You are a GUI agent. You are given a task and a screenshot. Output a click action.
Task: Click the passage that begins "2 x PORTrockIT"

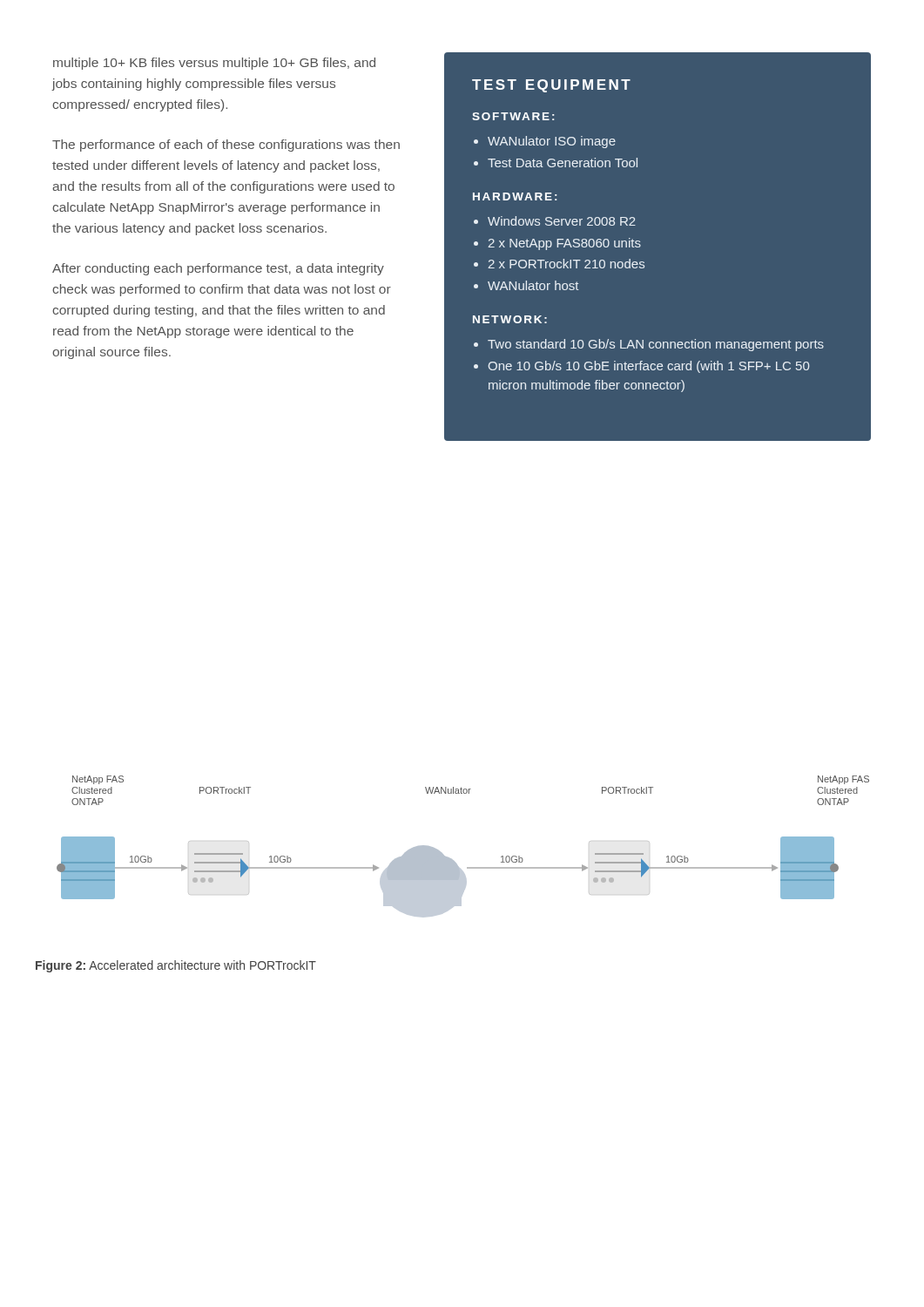566,264
